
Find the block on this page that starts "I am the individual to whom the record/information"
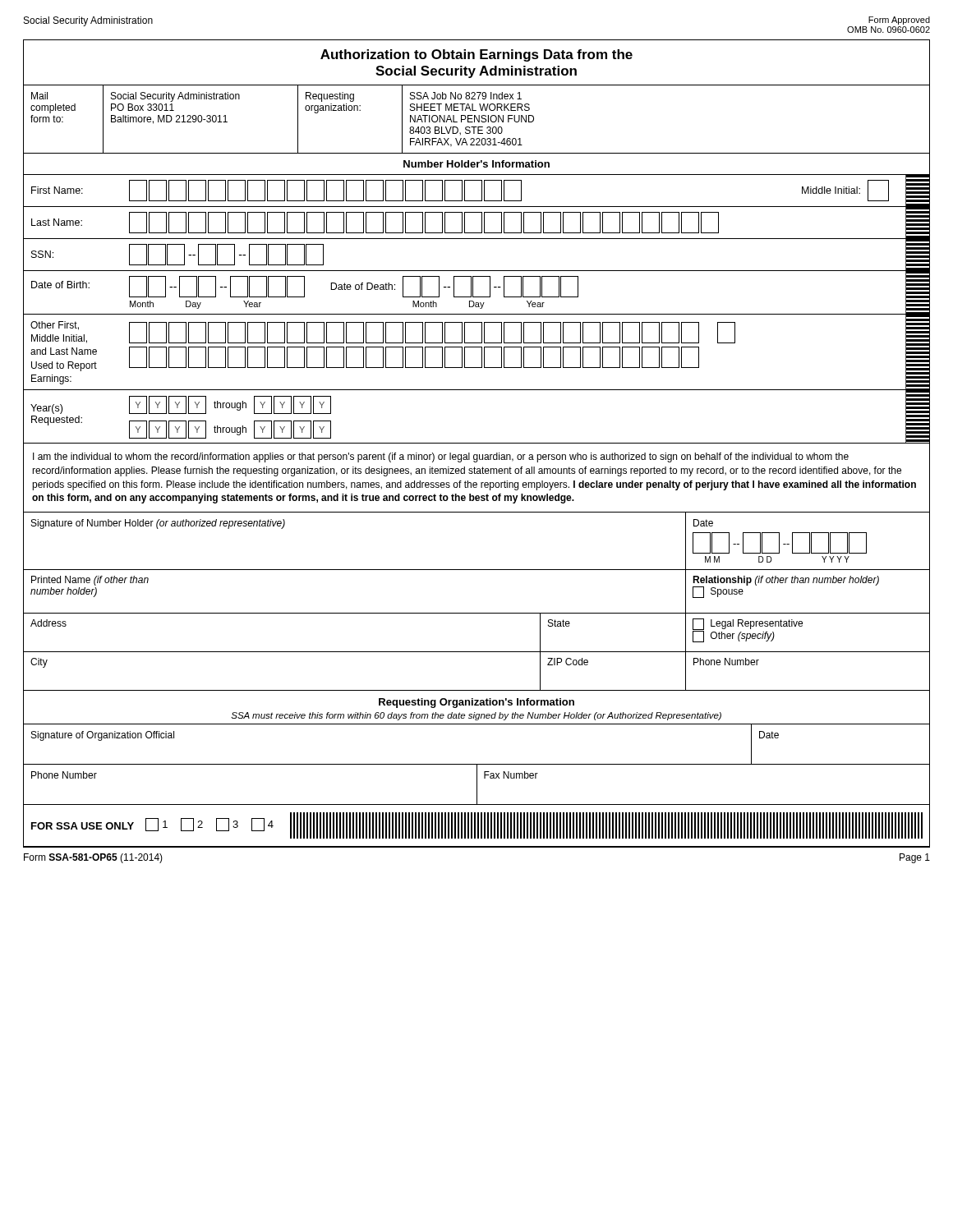click(x=474, y=477)
